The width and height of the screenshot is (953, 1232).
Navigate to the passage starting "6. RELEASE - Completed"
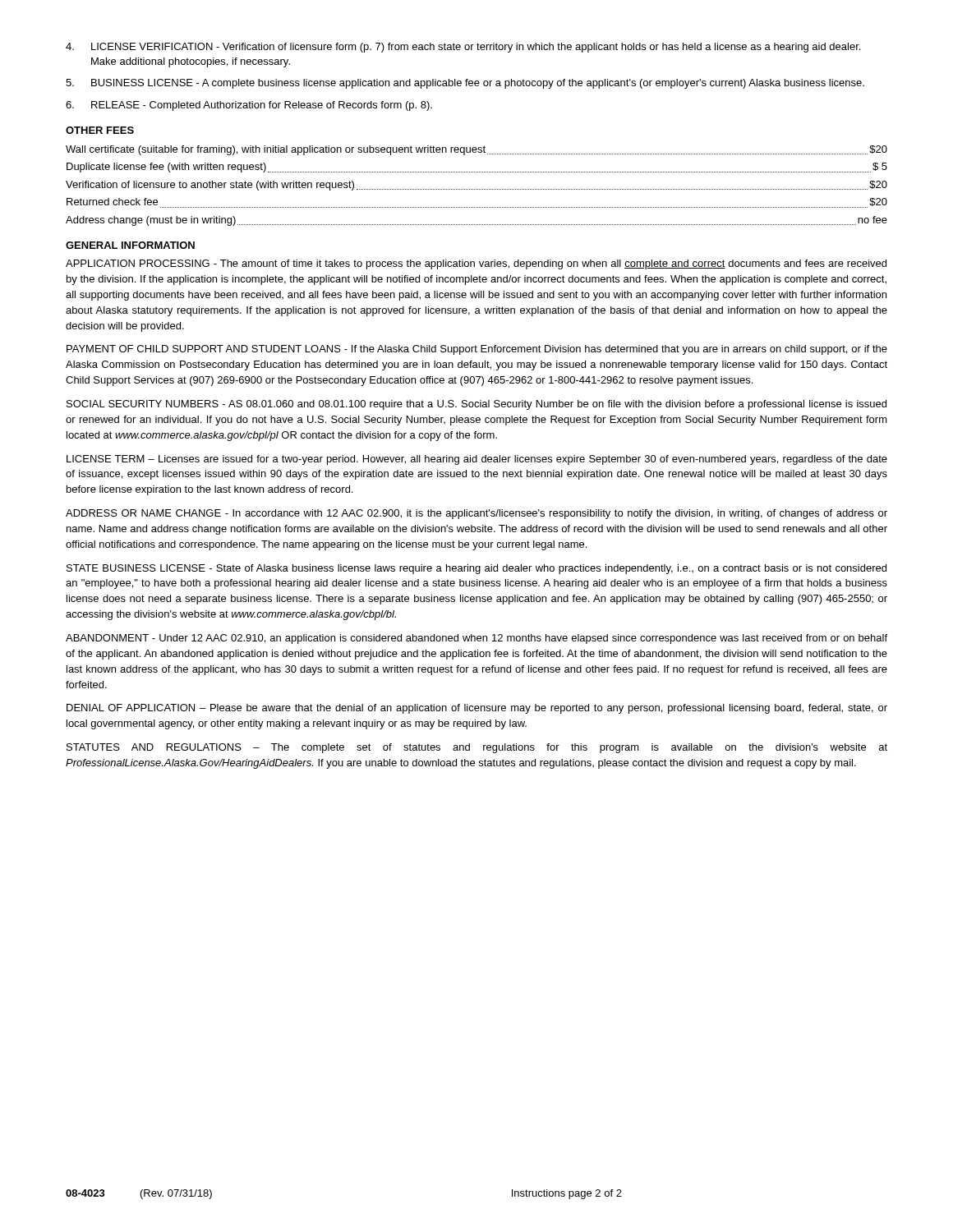click(249, 106)
